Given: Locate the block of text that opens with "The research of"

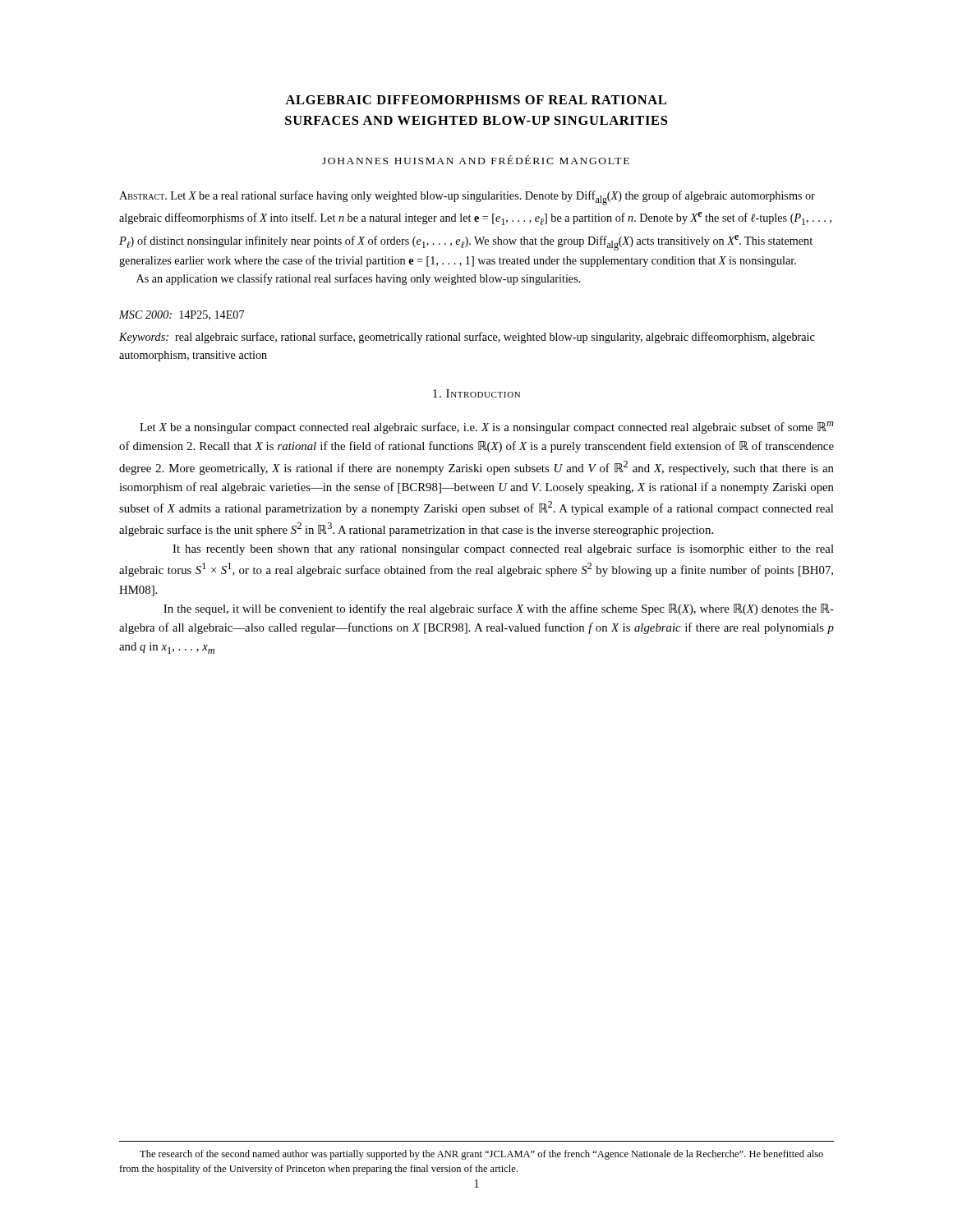Looking at the screenshot, I should pyautogui.click(x=476, y=1161).
